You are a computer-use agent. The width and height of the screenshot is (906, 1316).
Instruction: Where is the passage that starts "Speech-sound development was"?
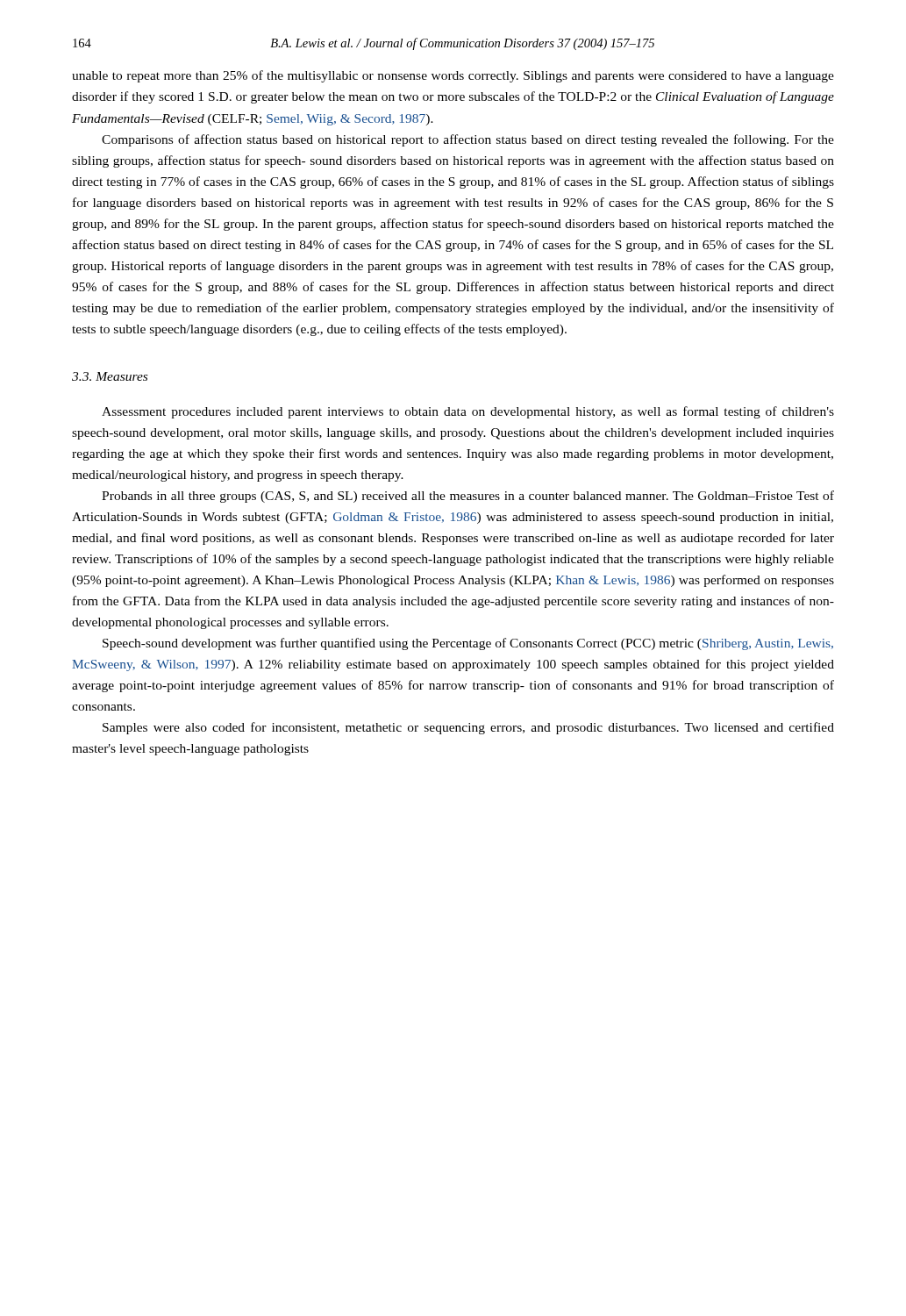453,674
